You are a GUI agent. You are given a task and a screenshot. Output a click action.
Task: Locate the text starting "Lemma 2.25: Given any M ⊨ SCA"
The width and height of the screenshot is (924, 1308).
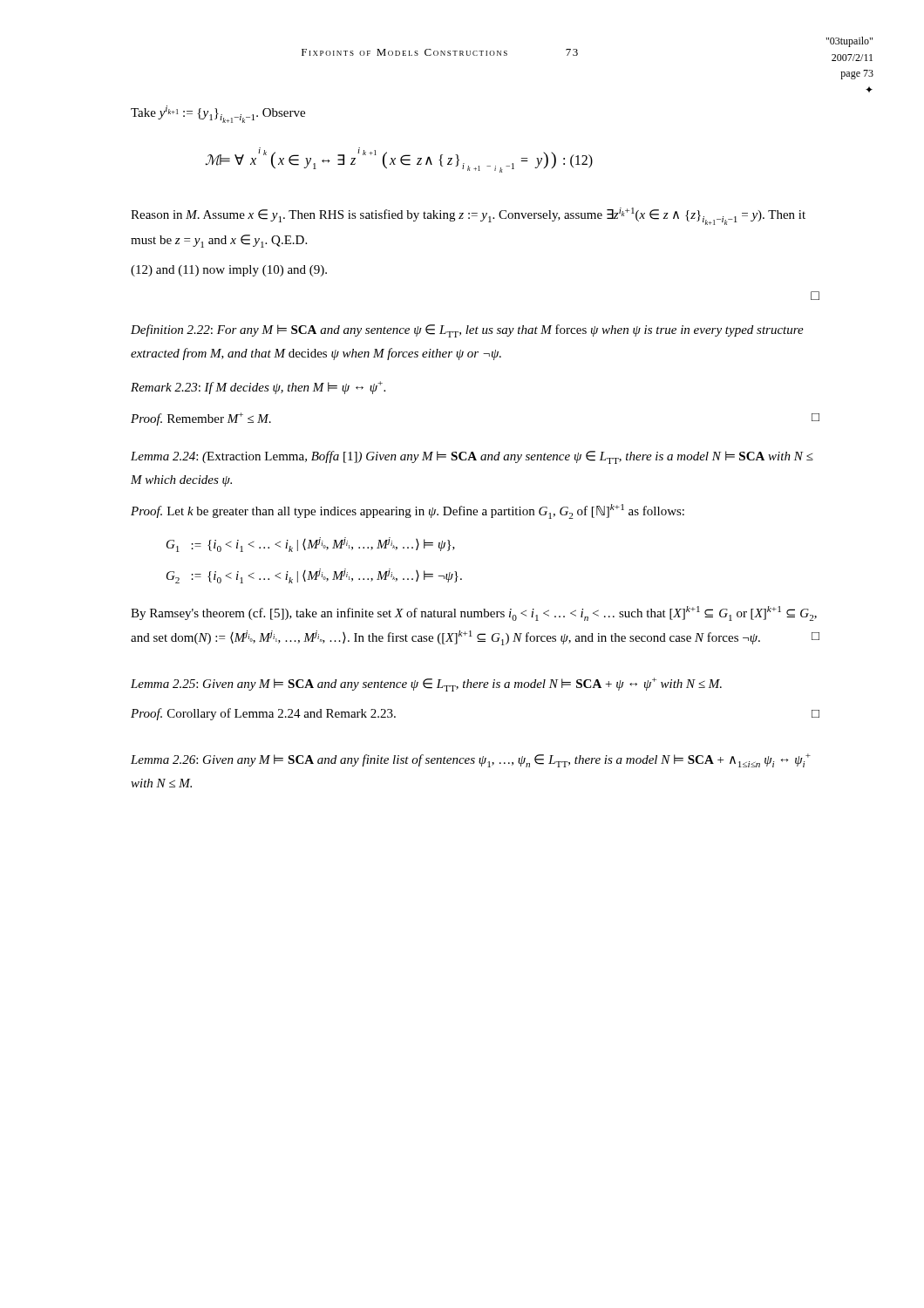tap(427, 683)
